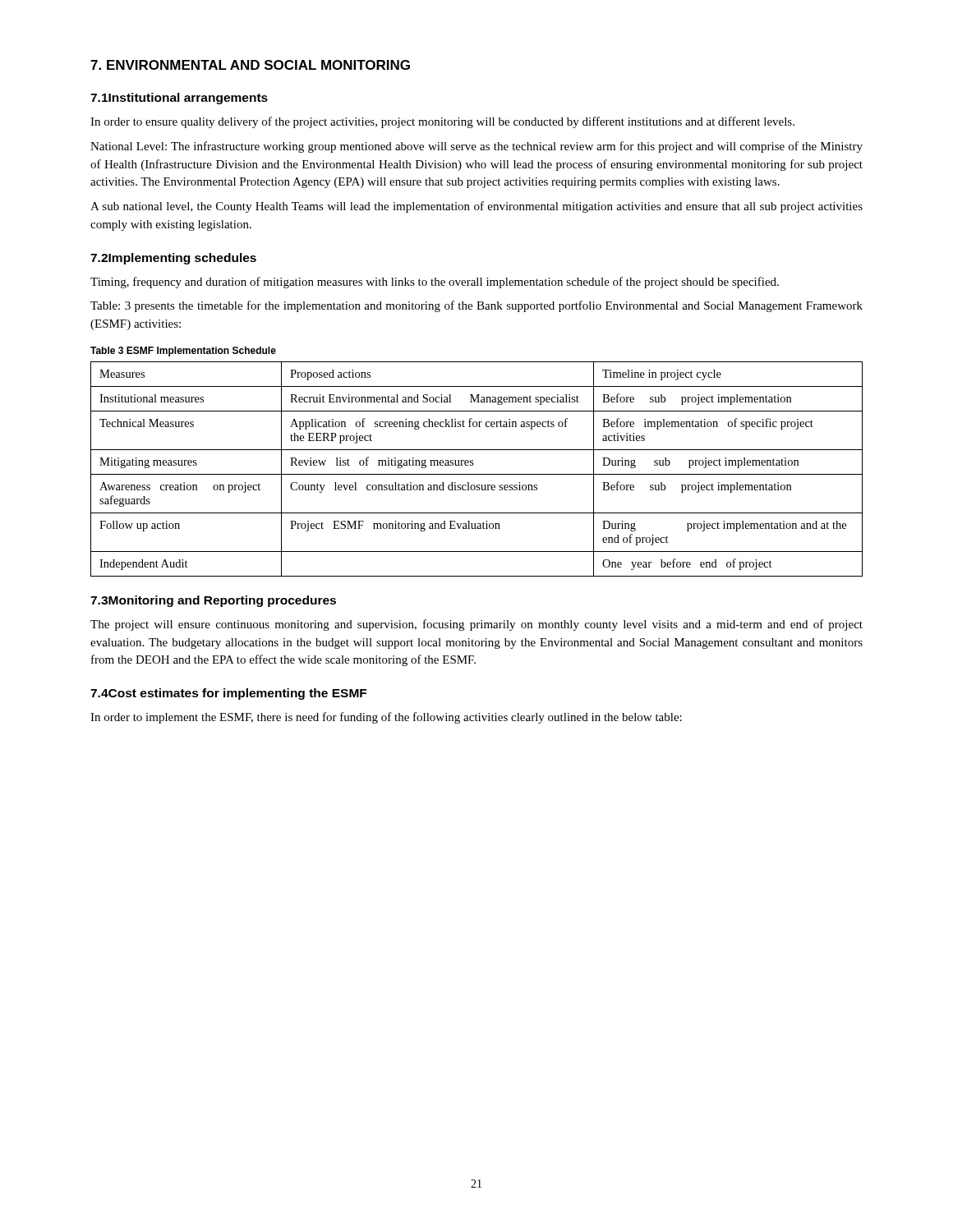This screenshot has width=953, height=1232.
Task: Point to the element starting "In order to implement the ESMF, there"
Action: coord(386,717)
